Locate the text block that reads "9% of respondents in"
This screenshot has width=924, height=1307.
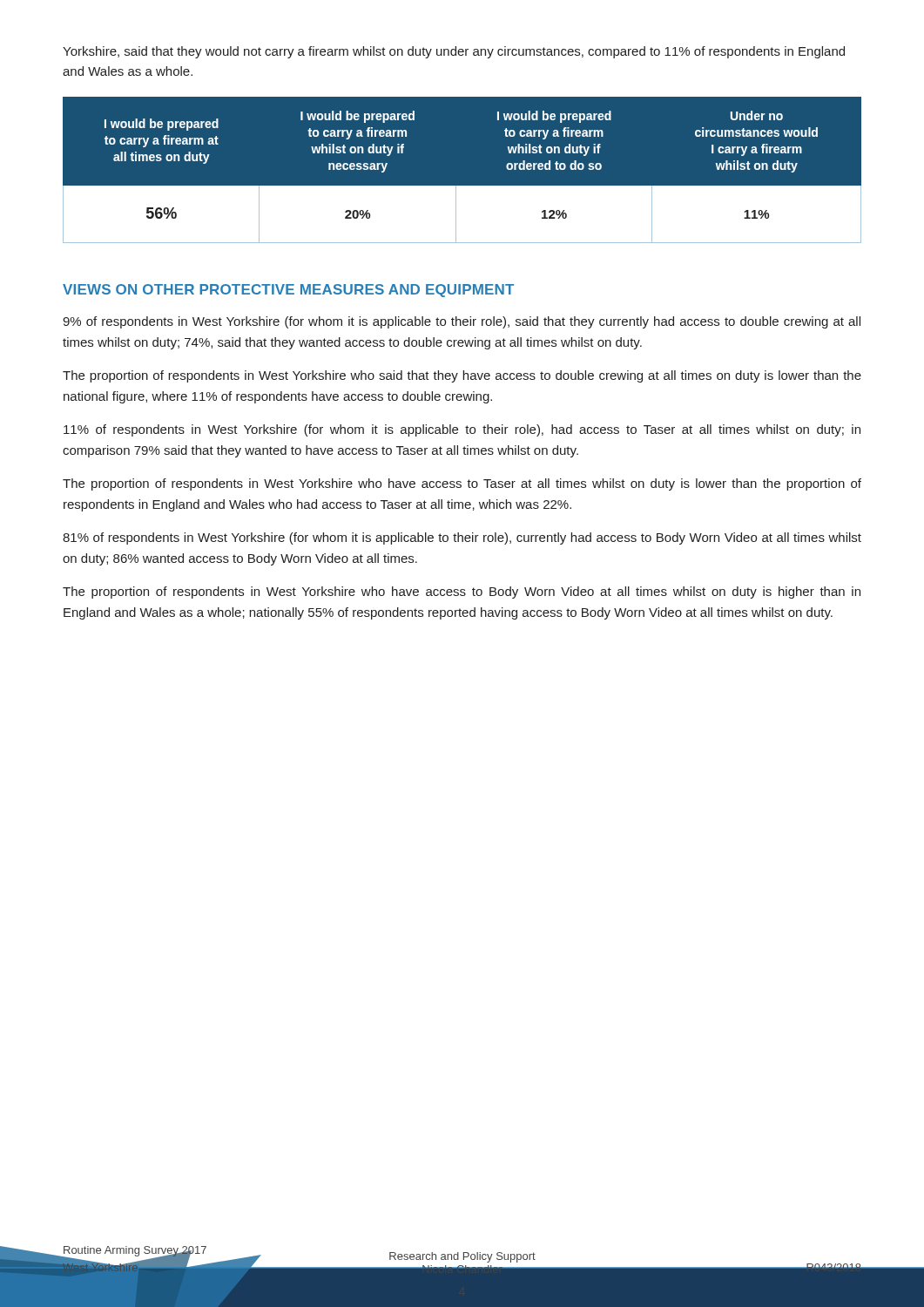point(462,331)
